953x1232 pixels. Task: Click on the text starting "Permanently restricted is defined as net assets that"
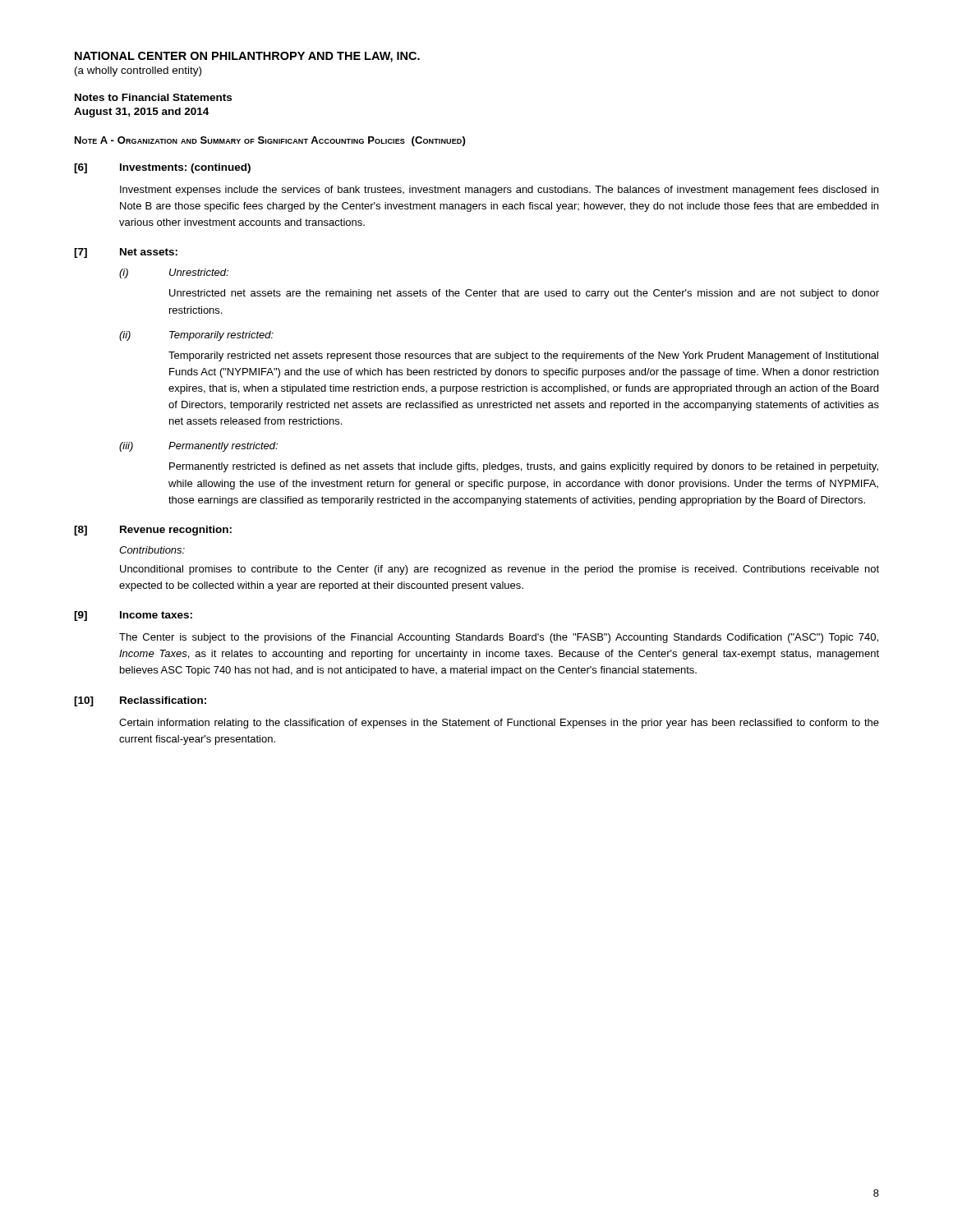coord(524,483)
